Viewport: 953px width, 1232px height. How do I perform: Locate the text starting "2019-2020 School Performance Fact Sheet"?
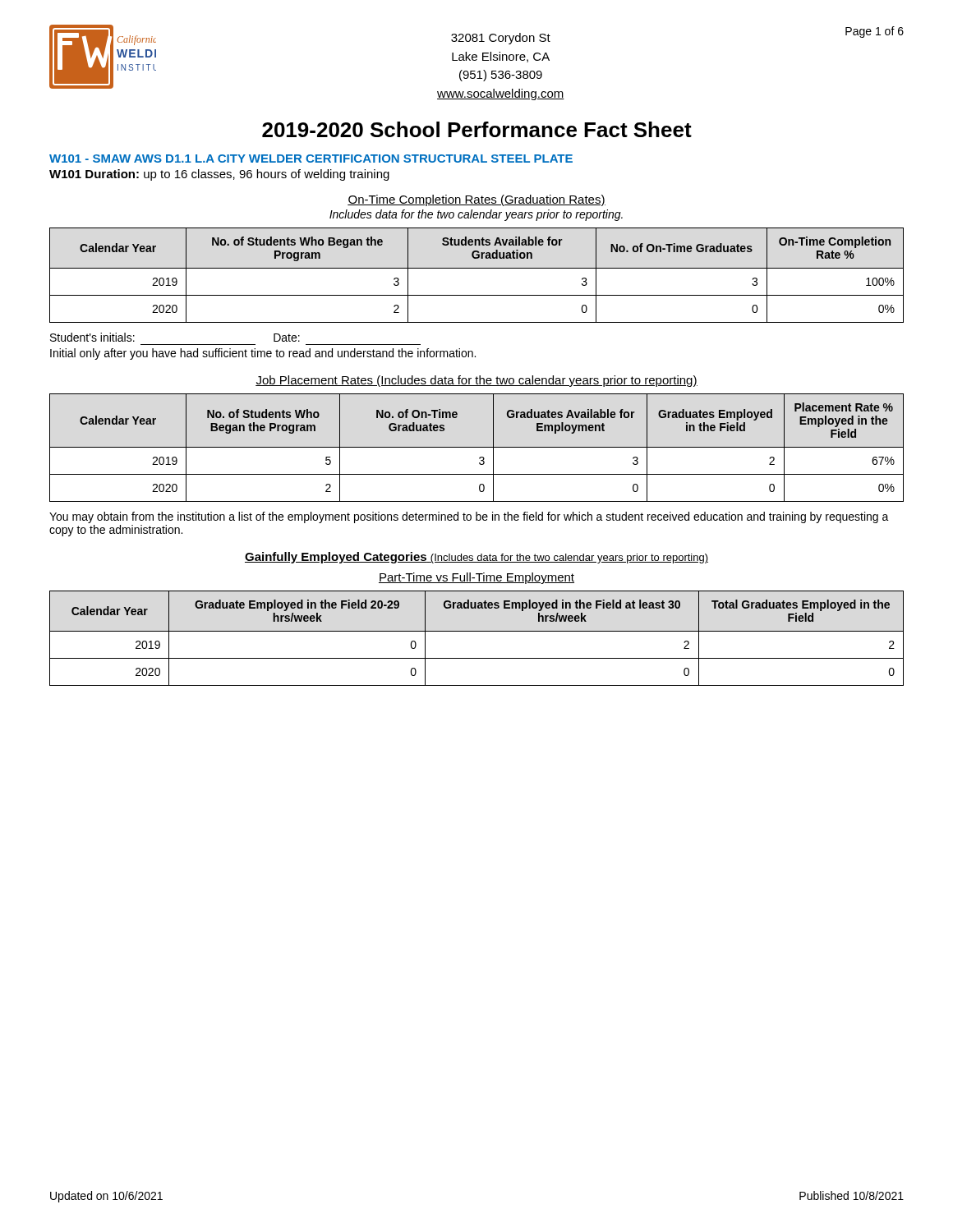[x=476, y=130]
